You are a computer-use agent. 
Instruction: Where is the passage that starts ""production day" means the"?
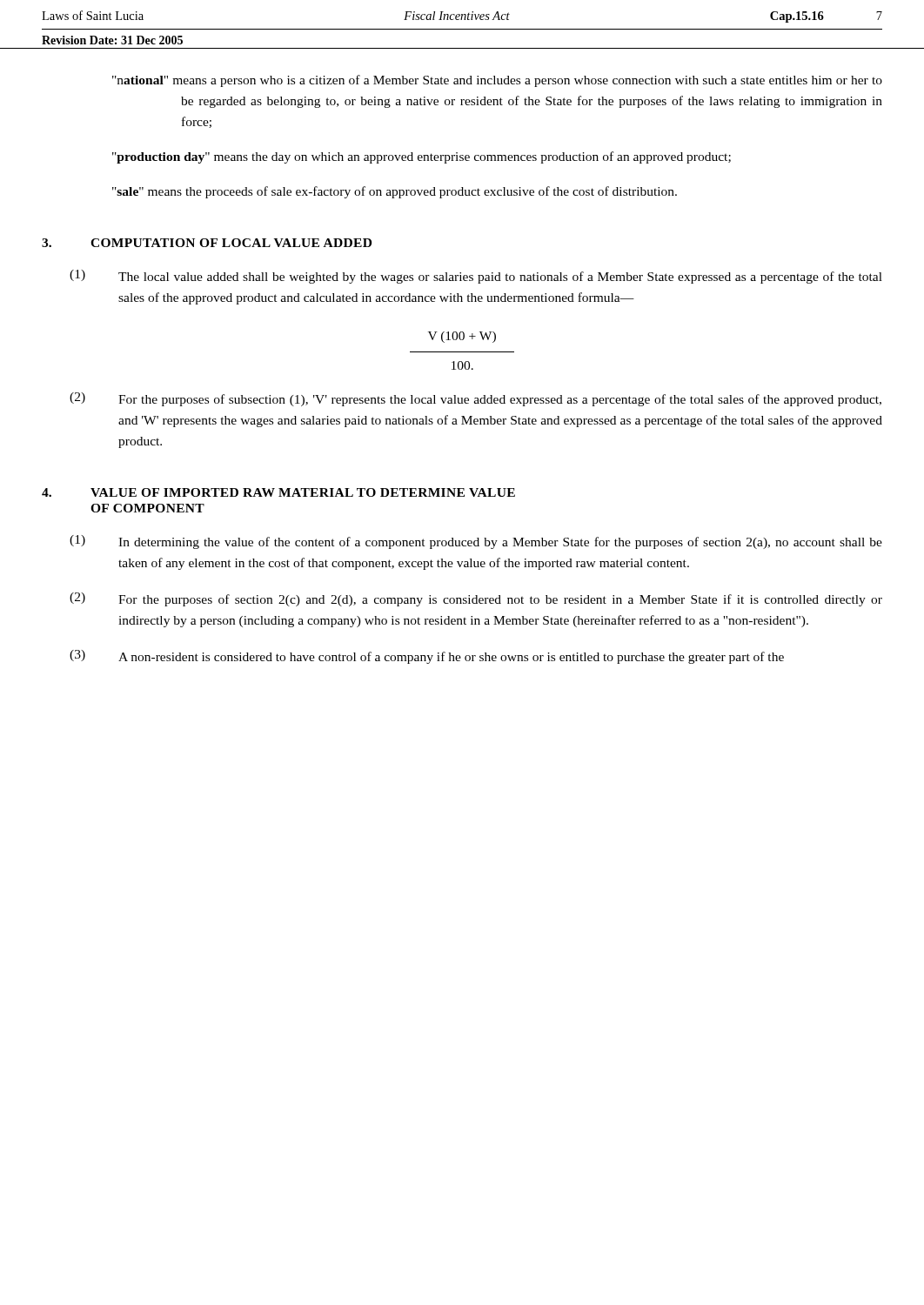pyautogui.click(x=497, y=157)
